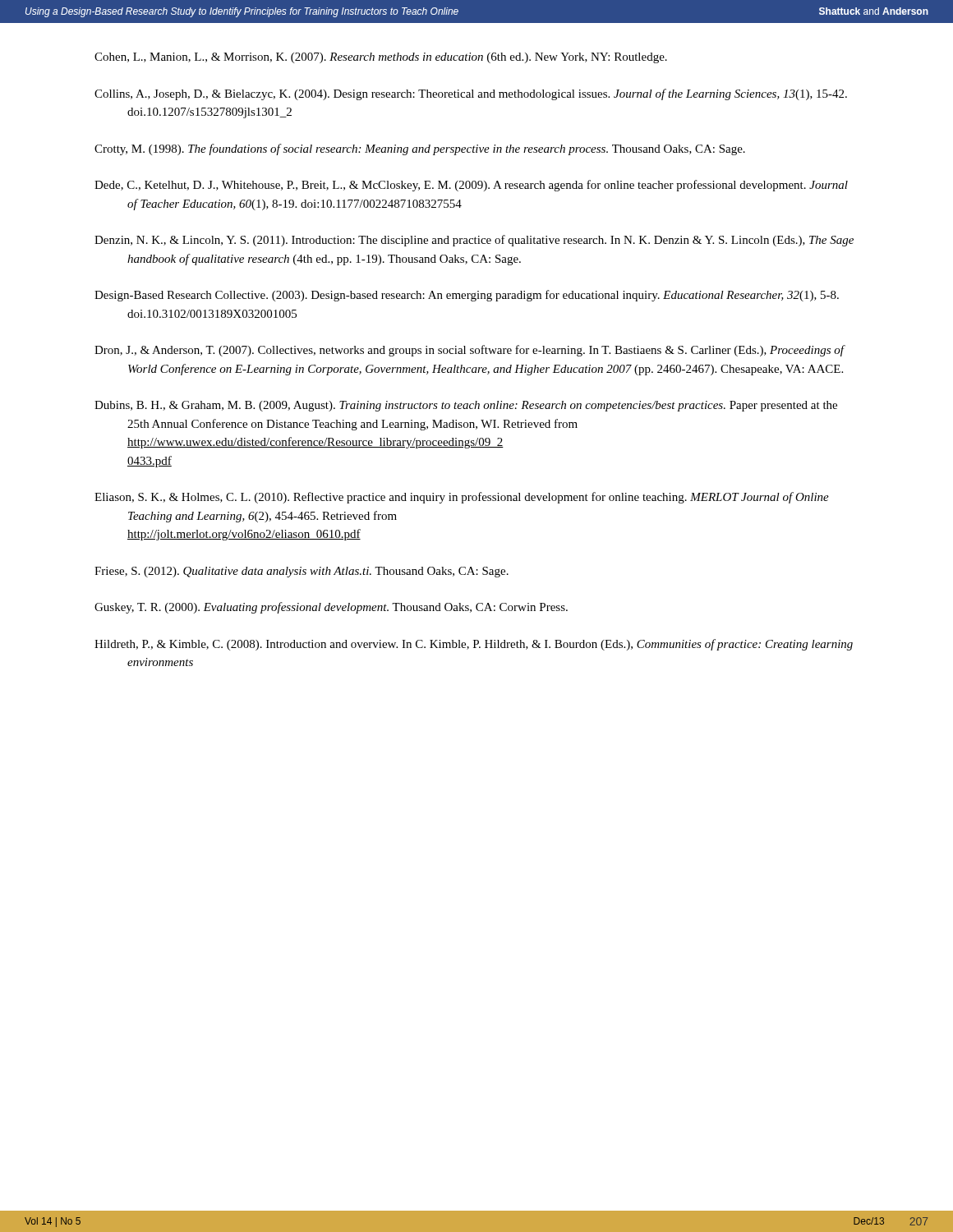Click on the list item with the text "Collins, A., Joseph, D., & Bielaczyc, K."
Screen dimensions: 1232x953
click(471, 102)
